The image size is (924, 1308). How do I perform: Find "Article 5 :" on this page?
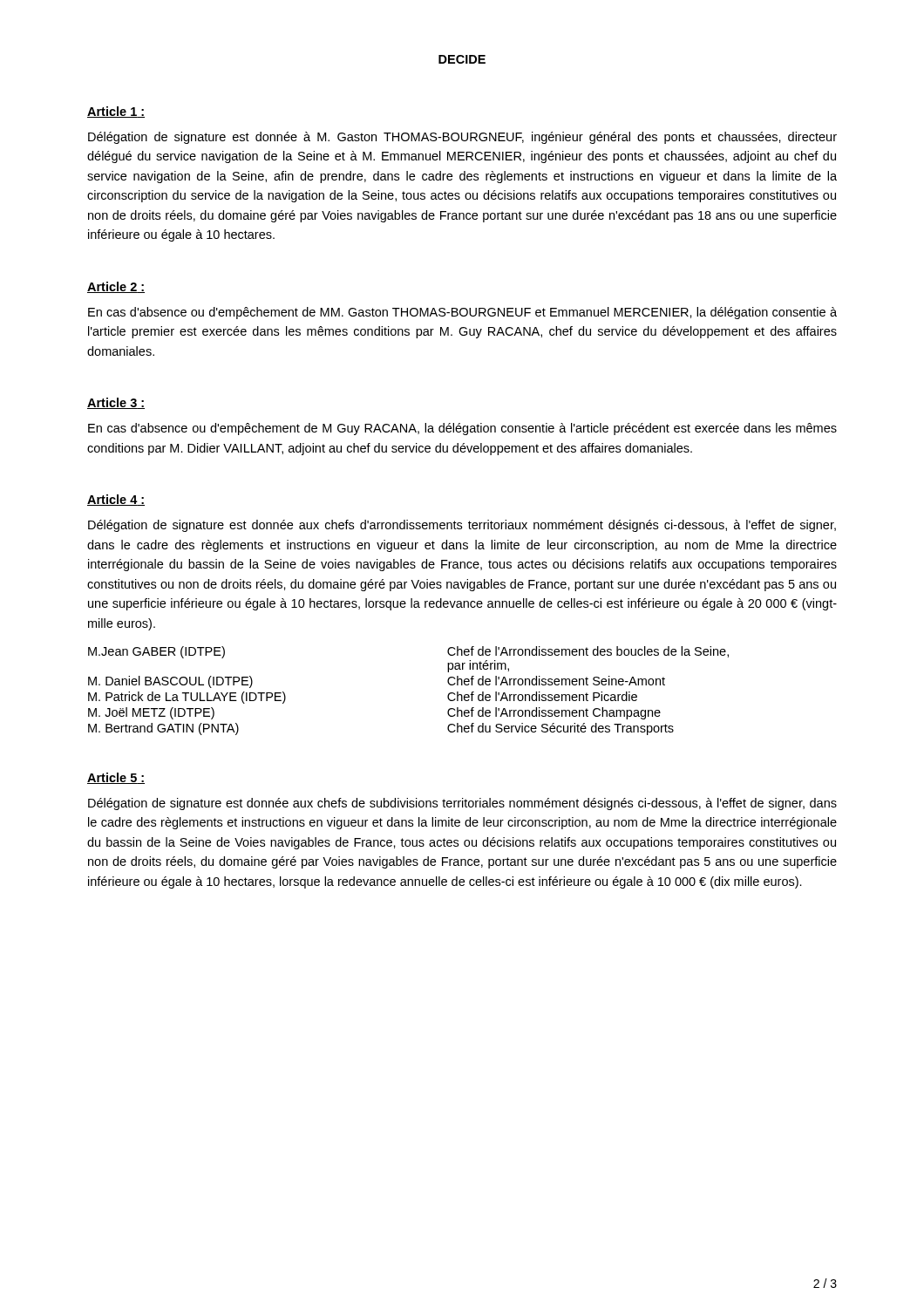pos(116,778)
